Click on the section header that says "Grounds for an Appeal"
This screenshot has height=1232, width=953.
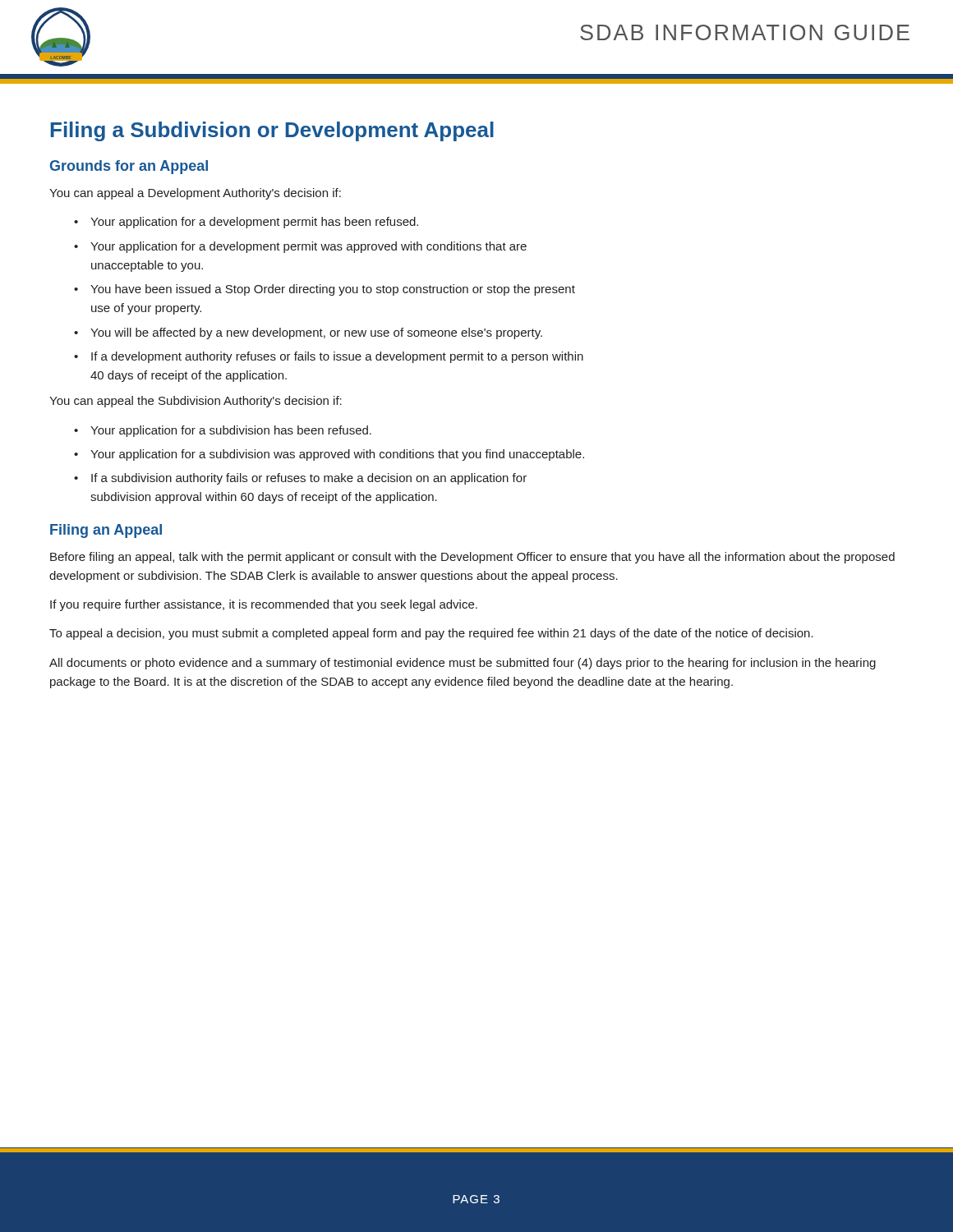pyautogui.click(x=129, y=166)
